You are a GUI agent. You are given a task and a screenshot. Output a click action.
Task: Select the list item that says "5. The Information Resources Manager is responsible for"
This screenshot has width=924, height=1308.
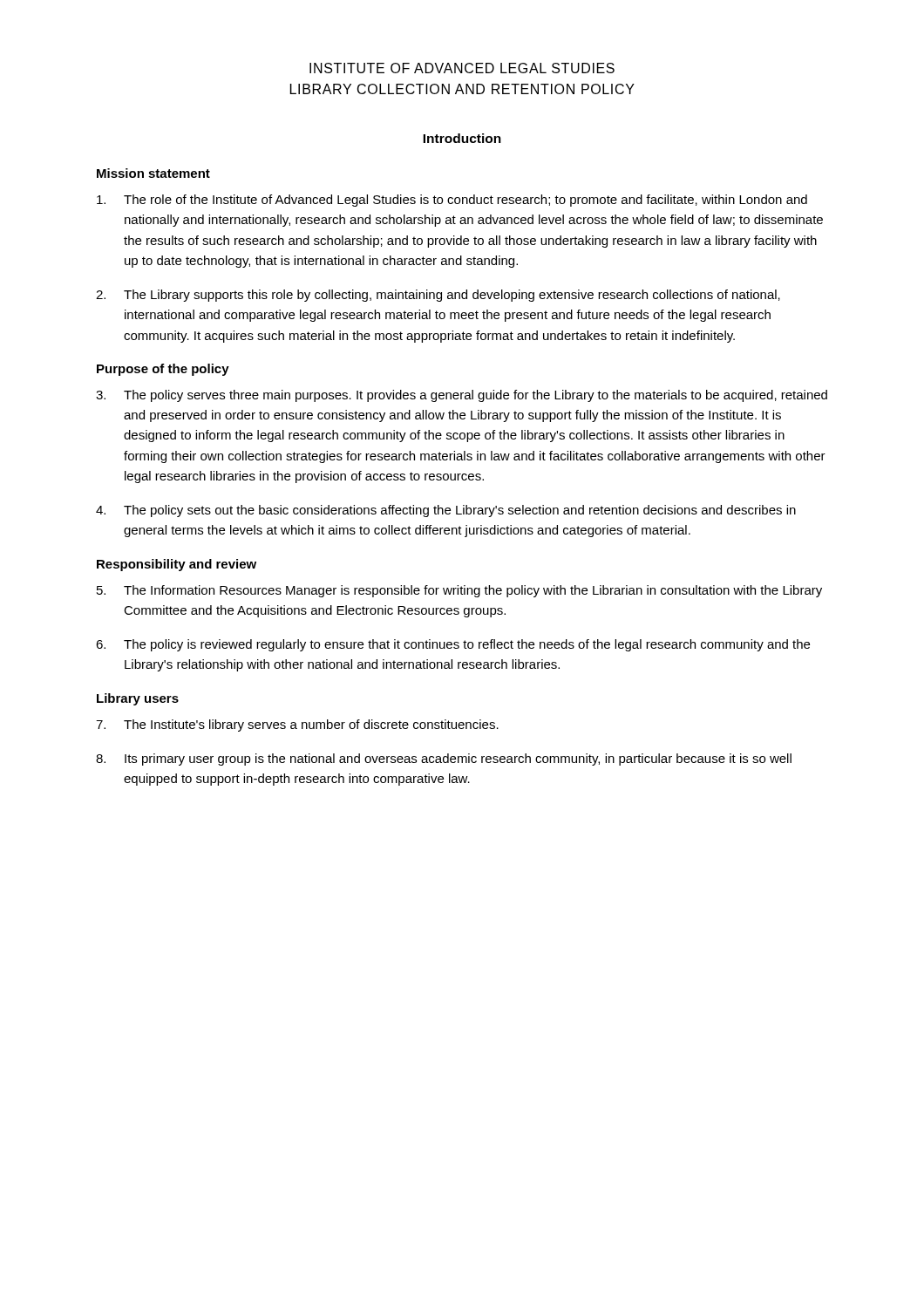point(462,600)
